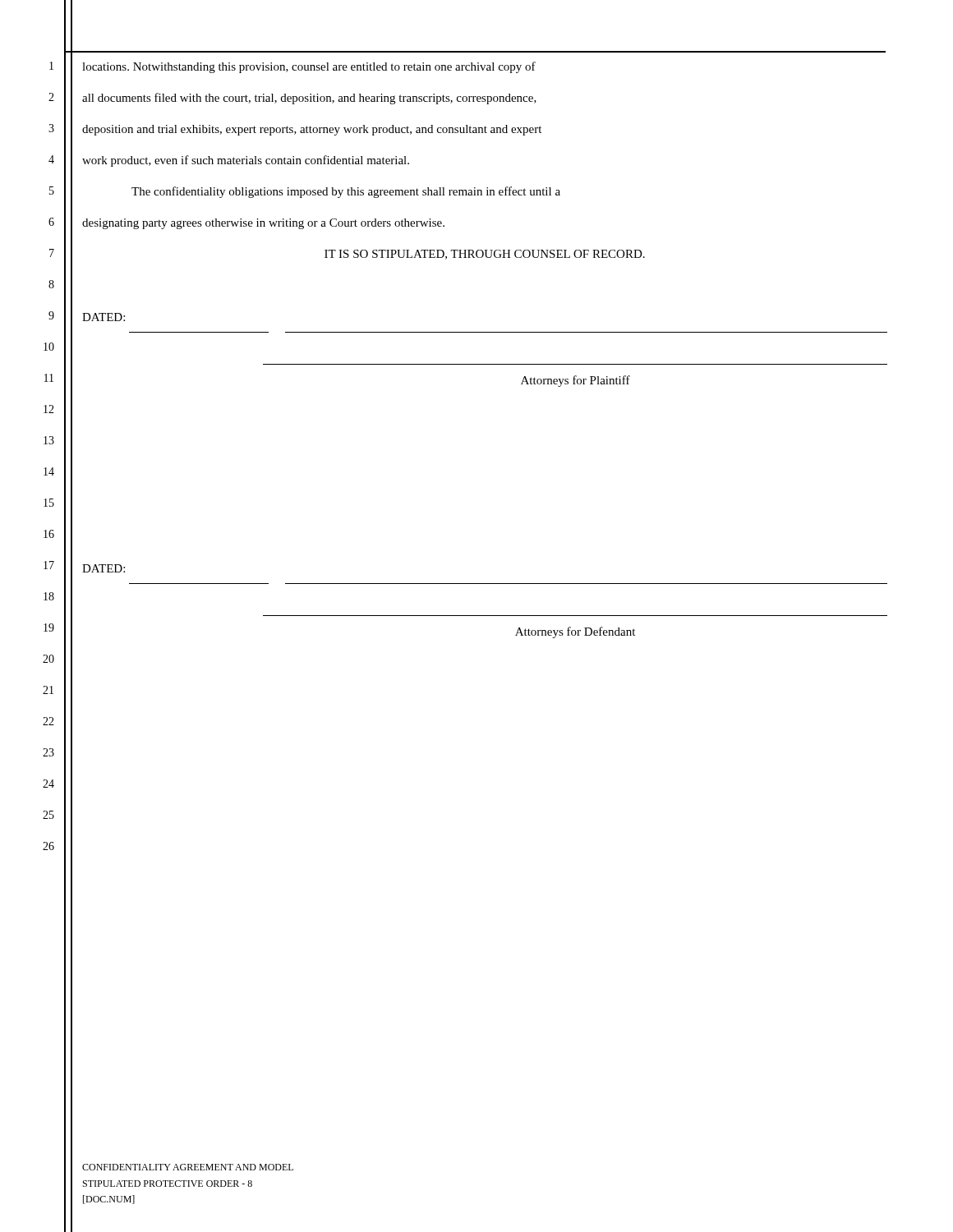The image size is (953, 1232).
Task: Navigate to the element starting "locations. Notwithstanding this provision, counsel are"
Action: click(x=485, y=113)
